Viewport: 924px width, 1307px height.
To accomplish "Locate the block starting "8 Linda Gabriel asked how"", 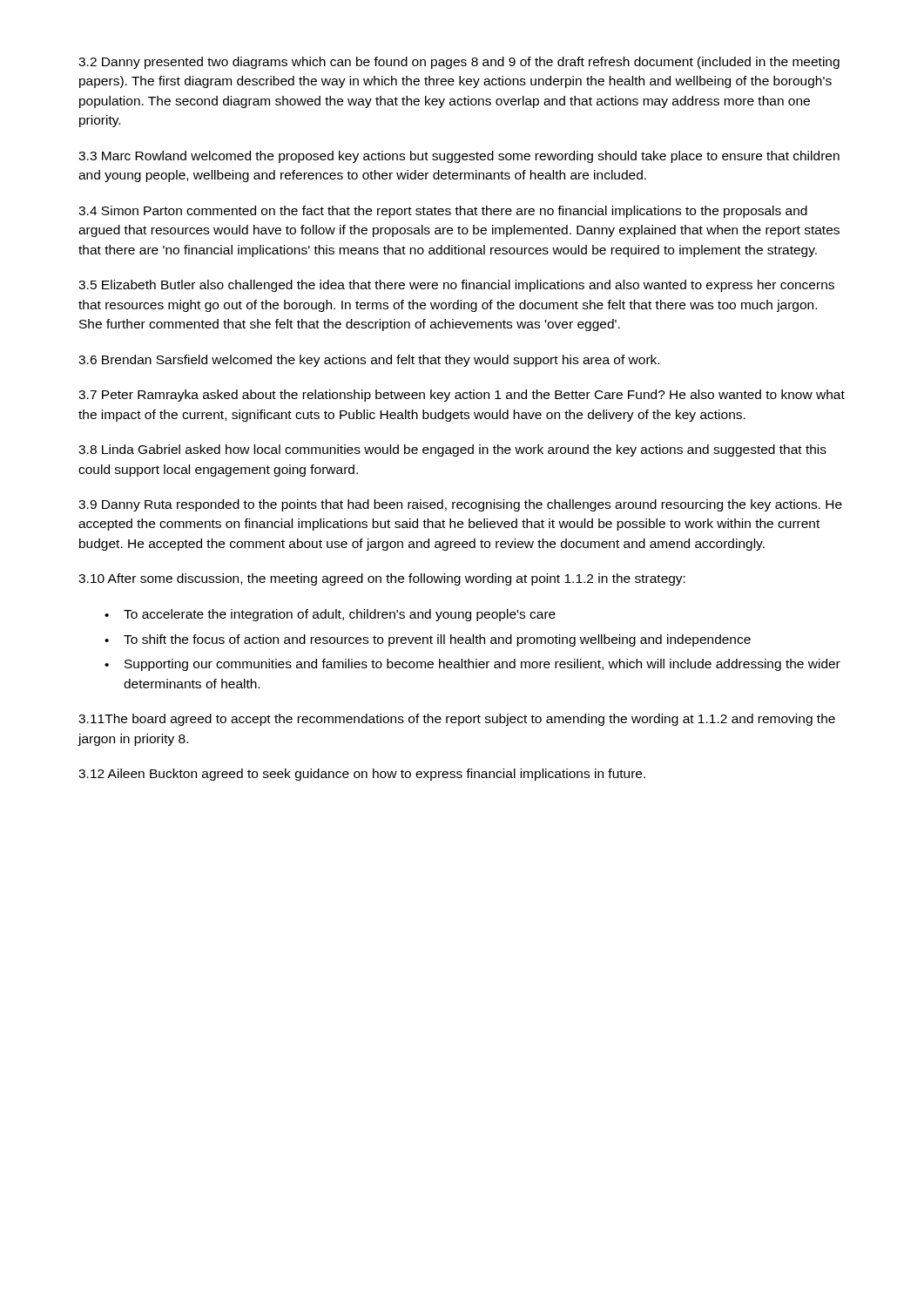I will click(x=452, y=459).
